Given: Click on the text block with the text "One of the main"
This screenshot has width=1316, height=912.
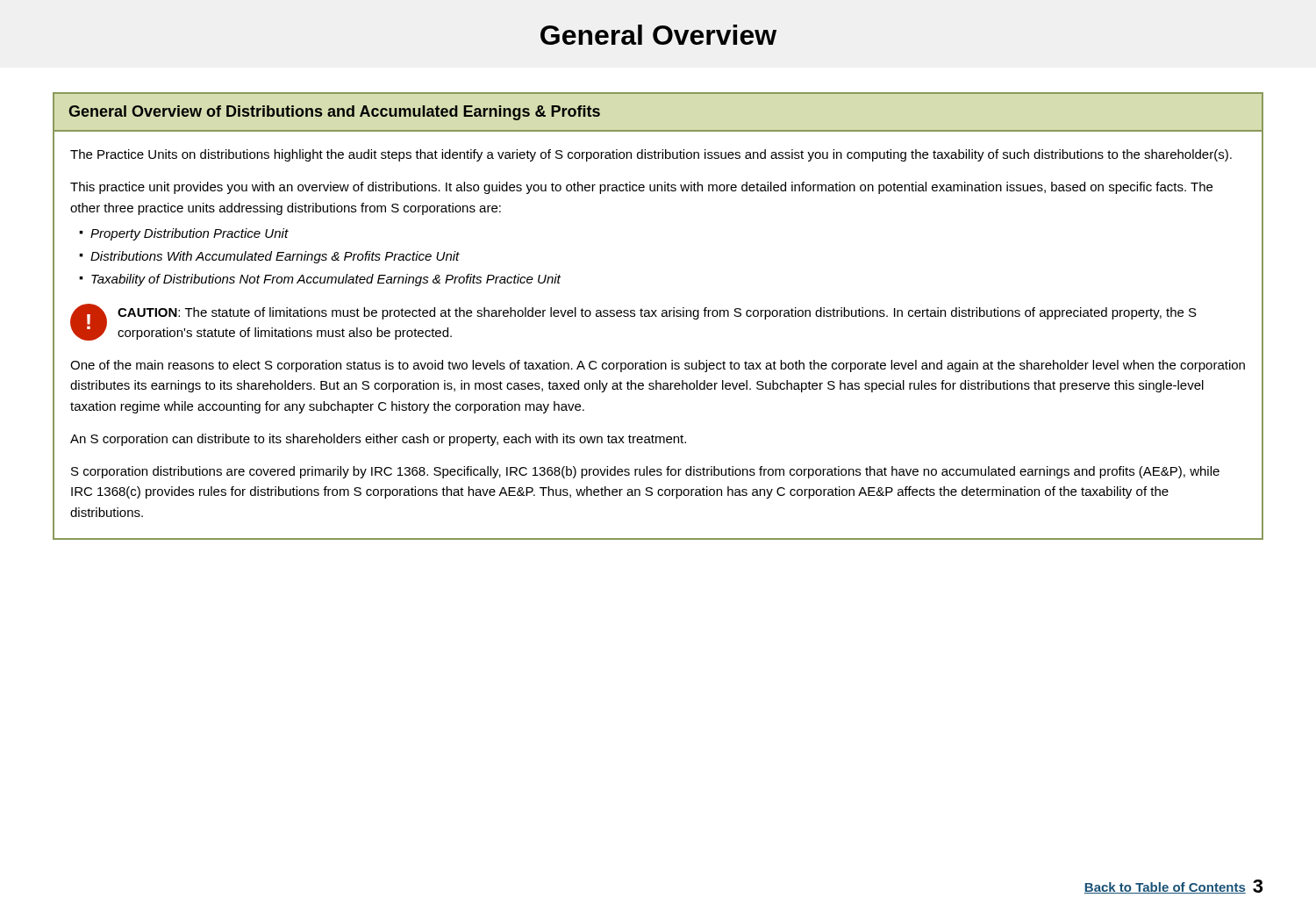Looking at the screenshot, I should pyautogui.click(x=658, y=385).
